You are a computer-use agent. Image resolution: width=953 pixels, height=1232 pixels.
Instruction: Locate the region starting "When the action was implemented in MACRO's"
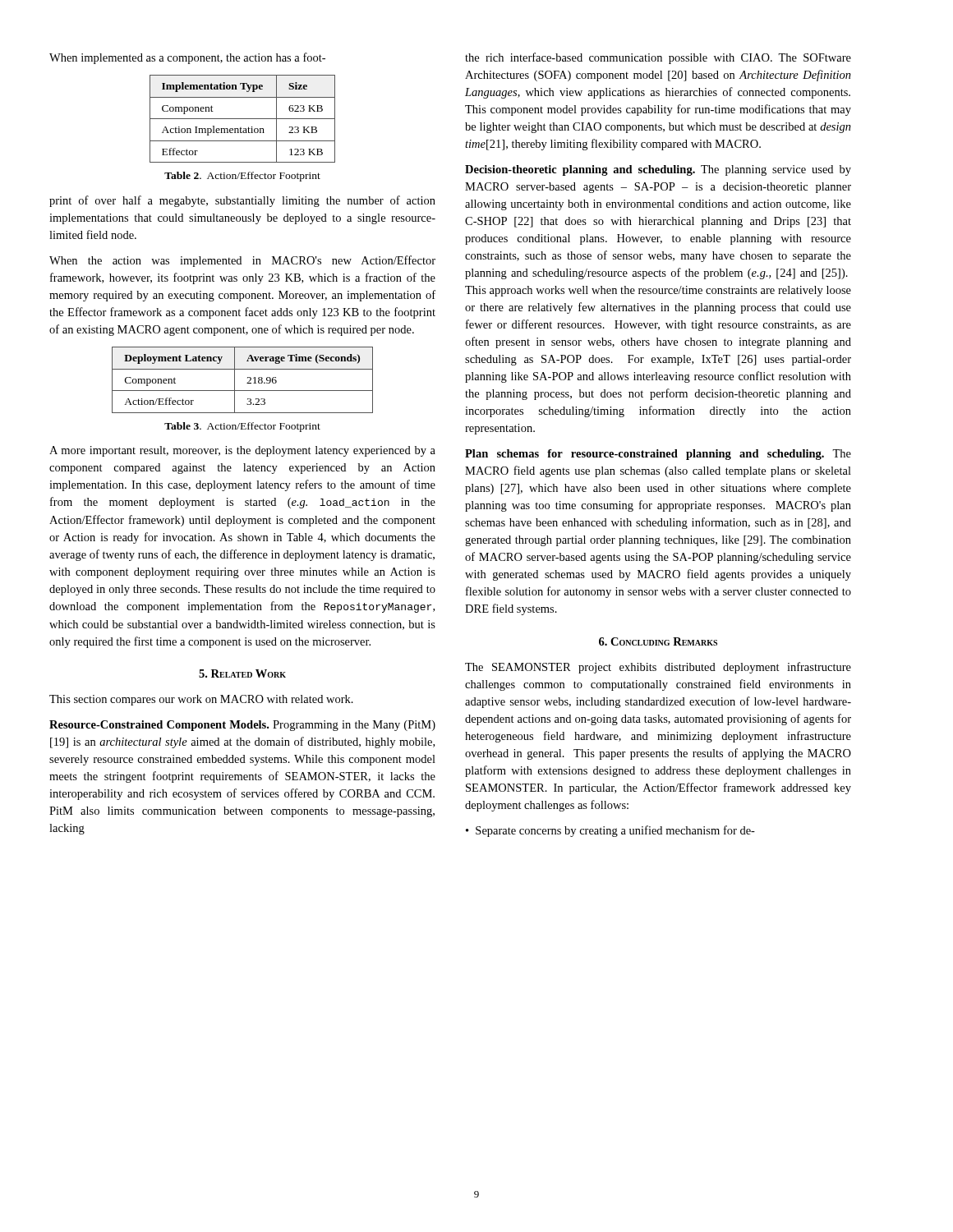click(x=242, y=295)
